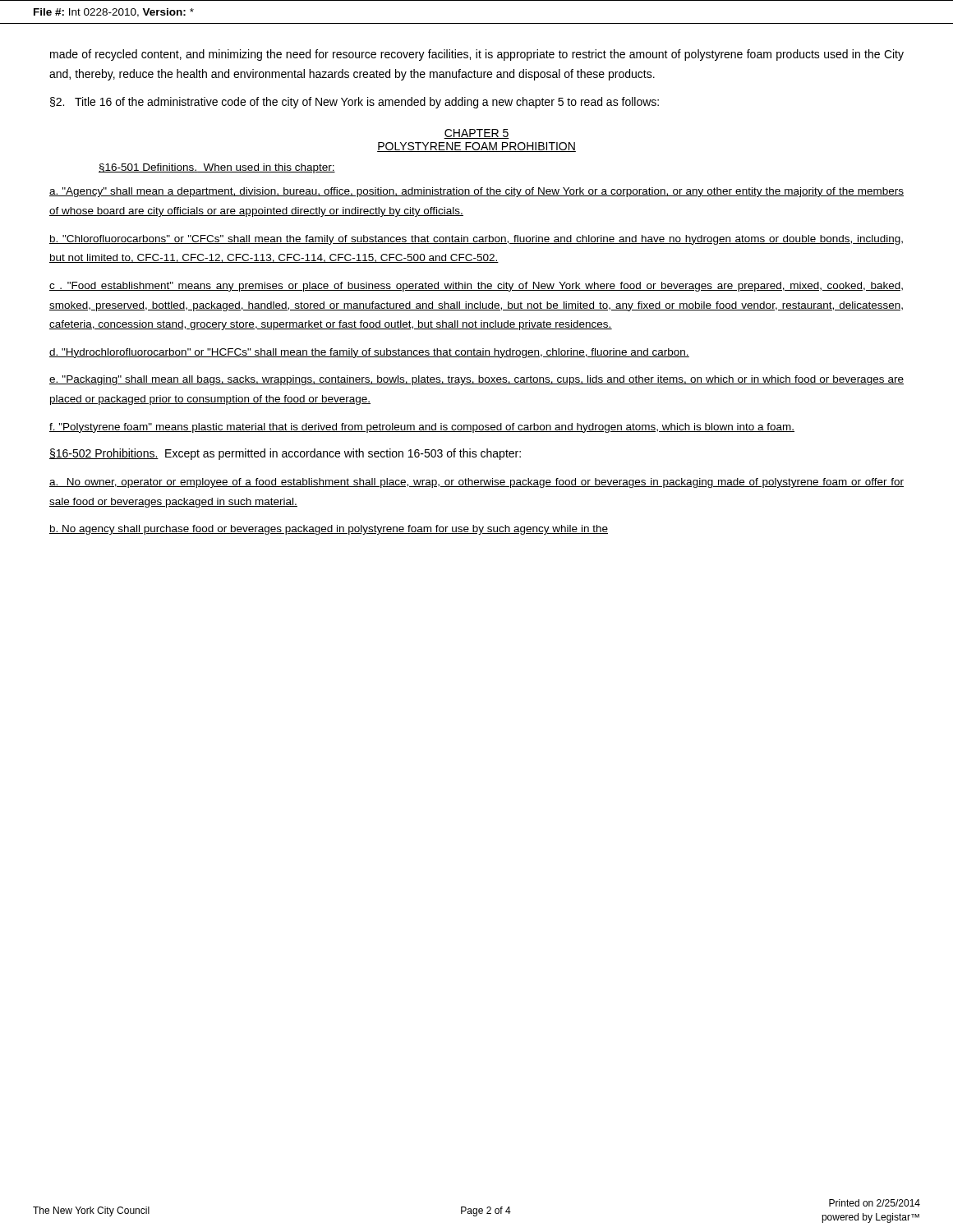Locate the region starting "e. "Packaging" shall mean"
The image size is (953, 1232).
click(476, 389)
